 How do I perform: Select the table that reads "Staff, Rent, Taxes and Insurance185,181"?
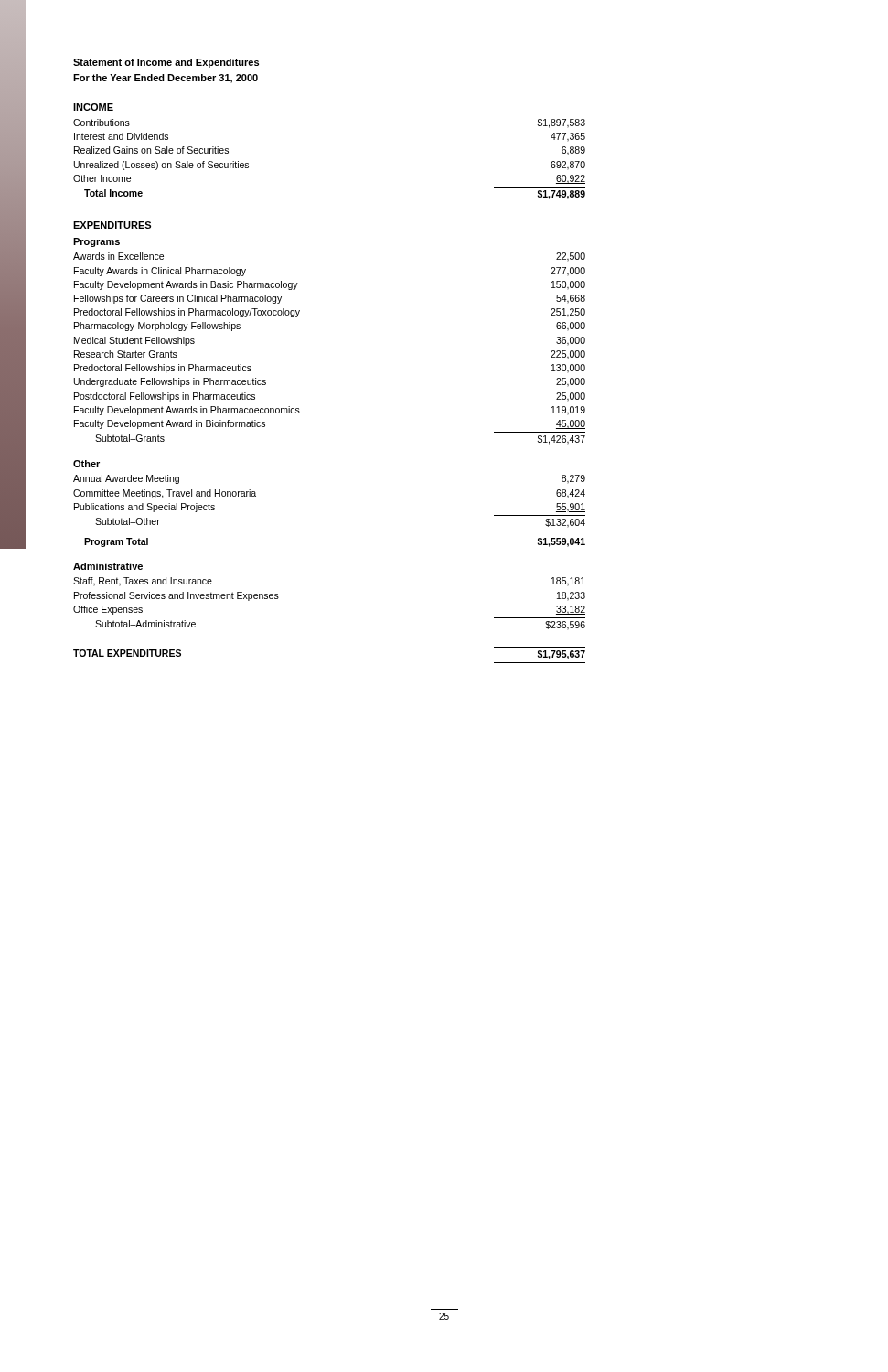pyautogui.click(x=329, y=604)
